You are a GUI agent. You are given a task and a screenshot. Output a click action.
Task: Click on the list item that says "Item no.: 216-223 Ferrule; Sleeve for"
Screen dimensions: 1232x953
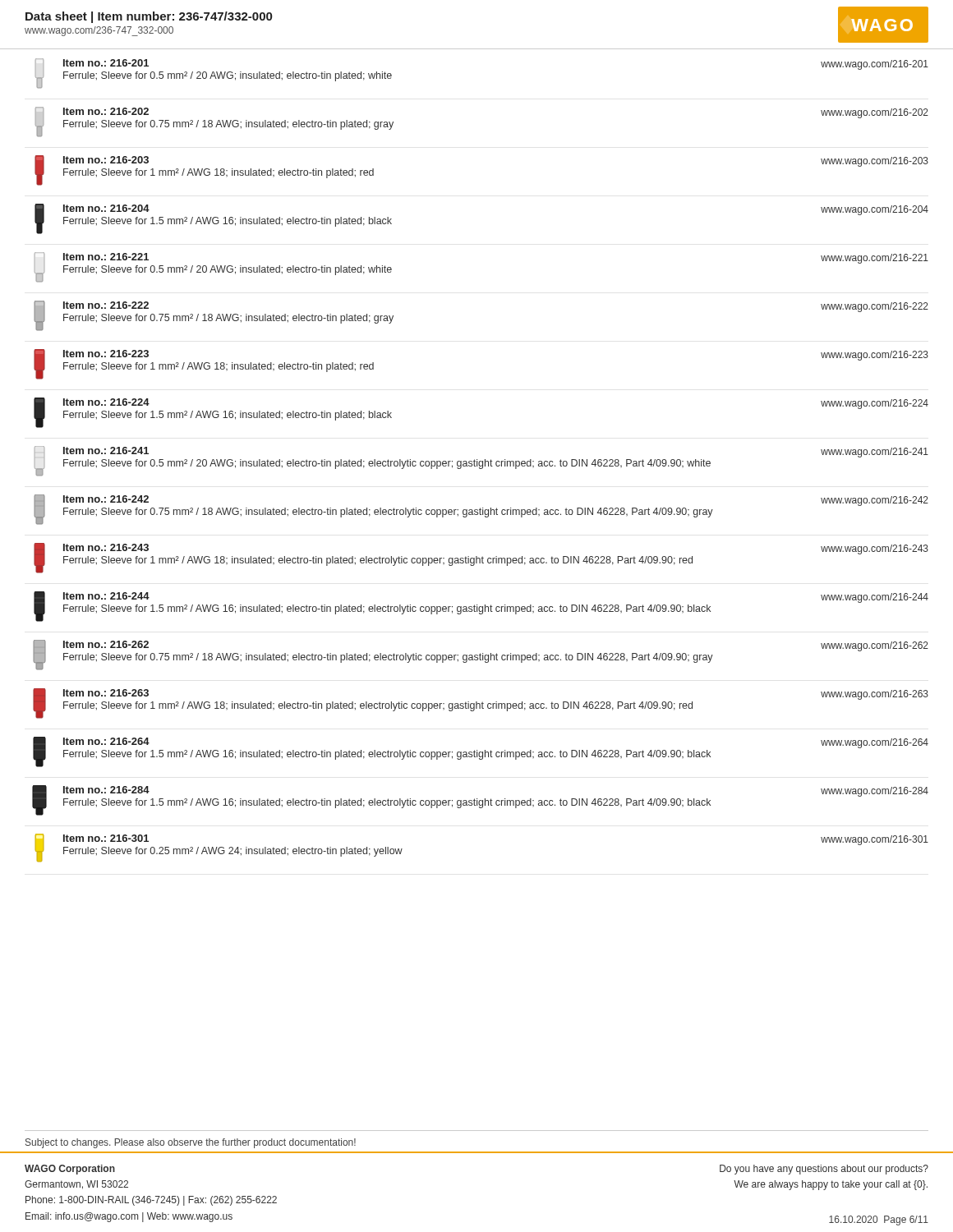pos(146,364)
